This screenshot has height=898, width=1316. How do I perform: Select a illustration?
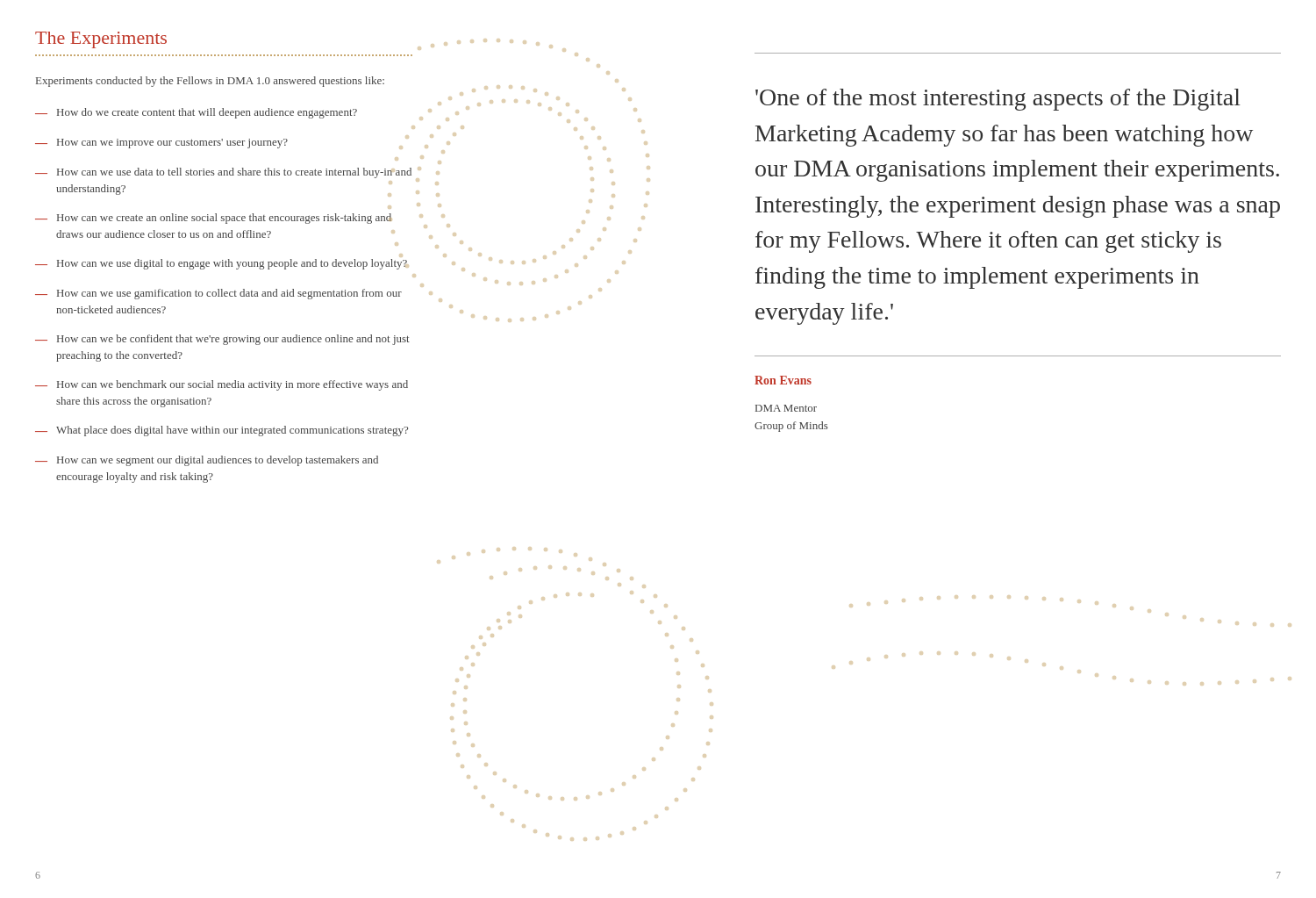click(x=658, y=449)
